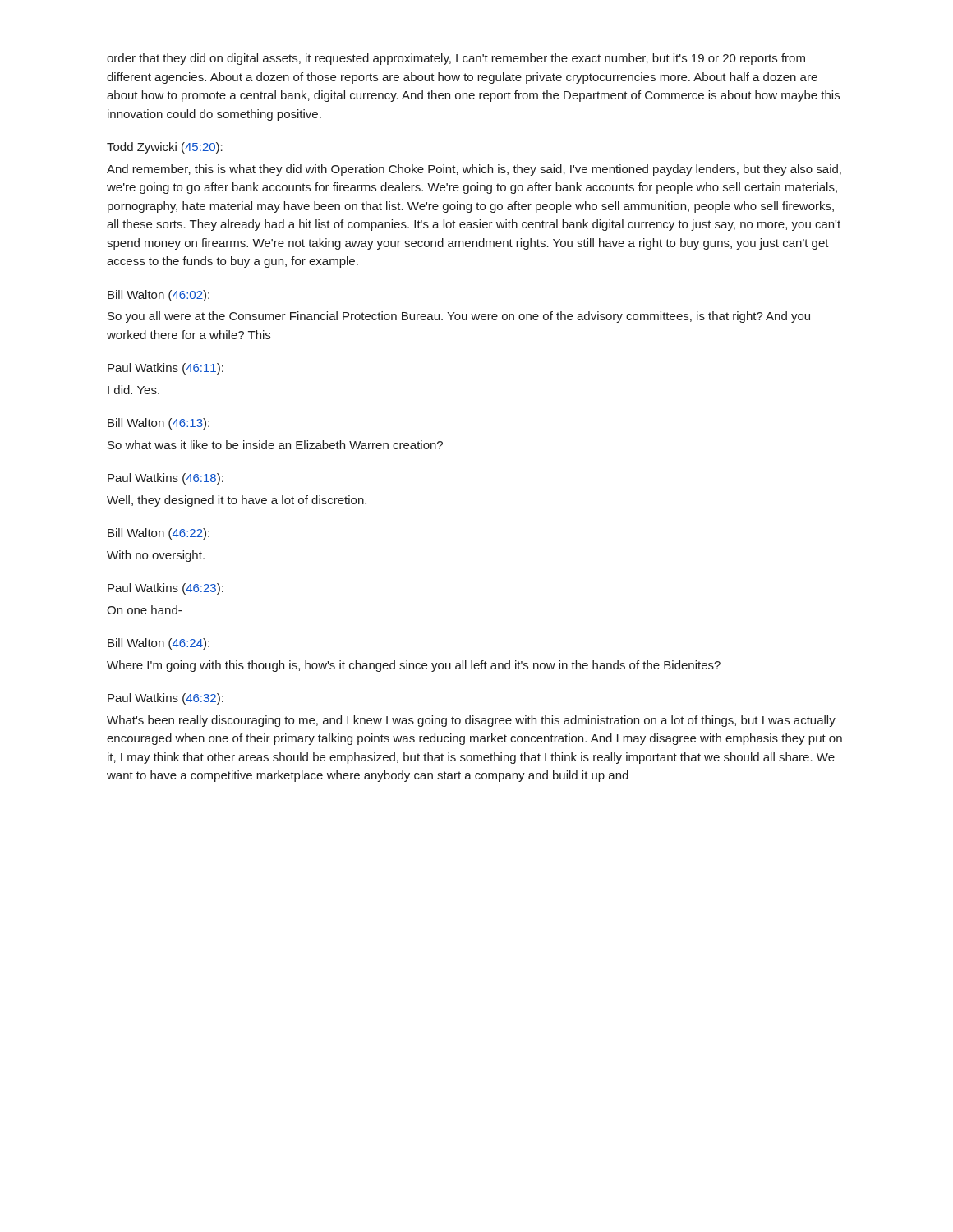Find the text block containing "Paul Watkins (46:32): What's been really discouraging to"
This screenshot has height=1232, width=953.
pos(476,737)
